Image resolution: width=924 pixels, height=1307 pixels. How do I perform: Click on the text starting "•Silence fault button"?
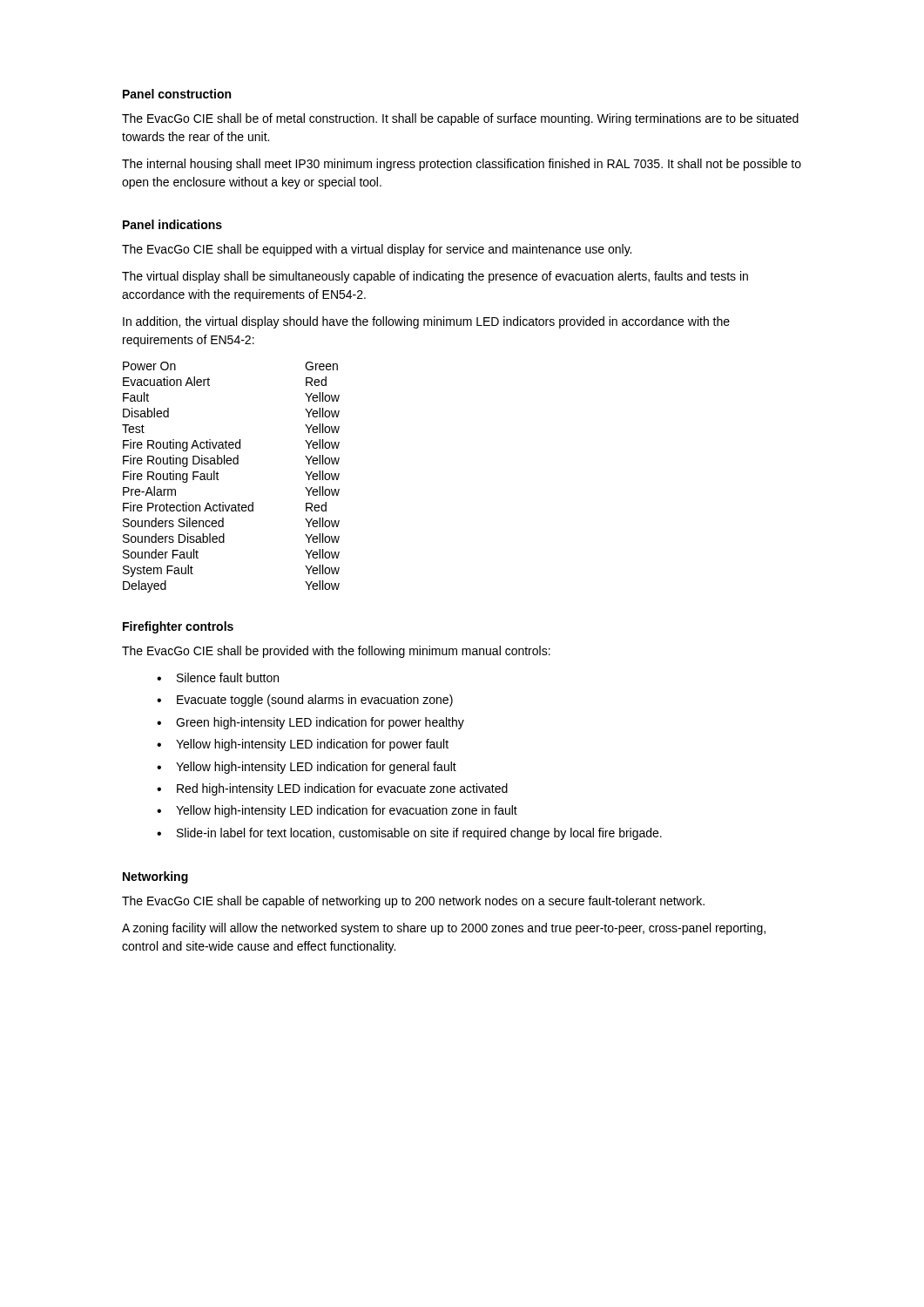[209, 679]
